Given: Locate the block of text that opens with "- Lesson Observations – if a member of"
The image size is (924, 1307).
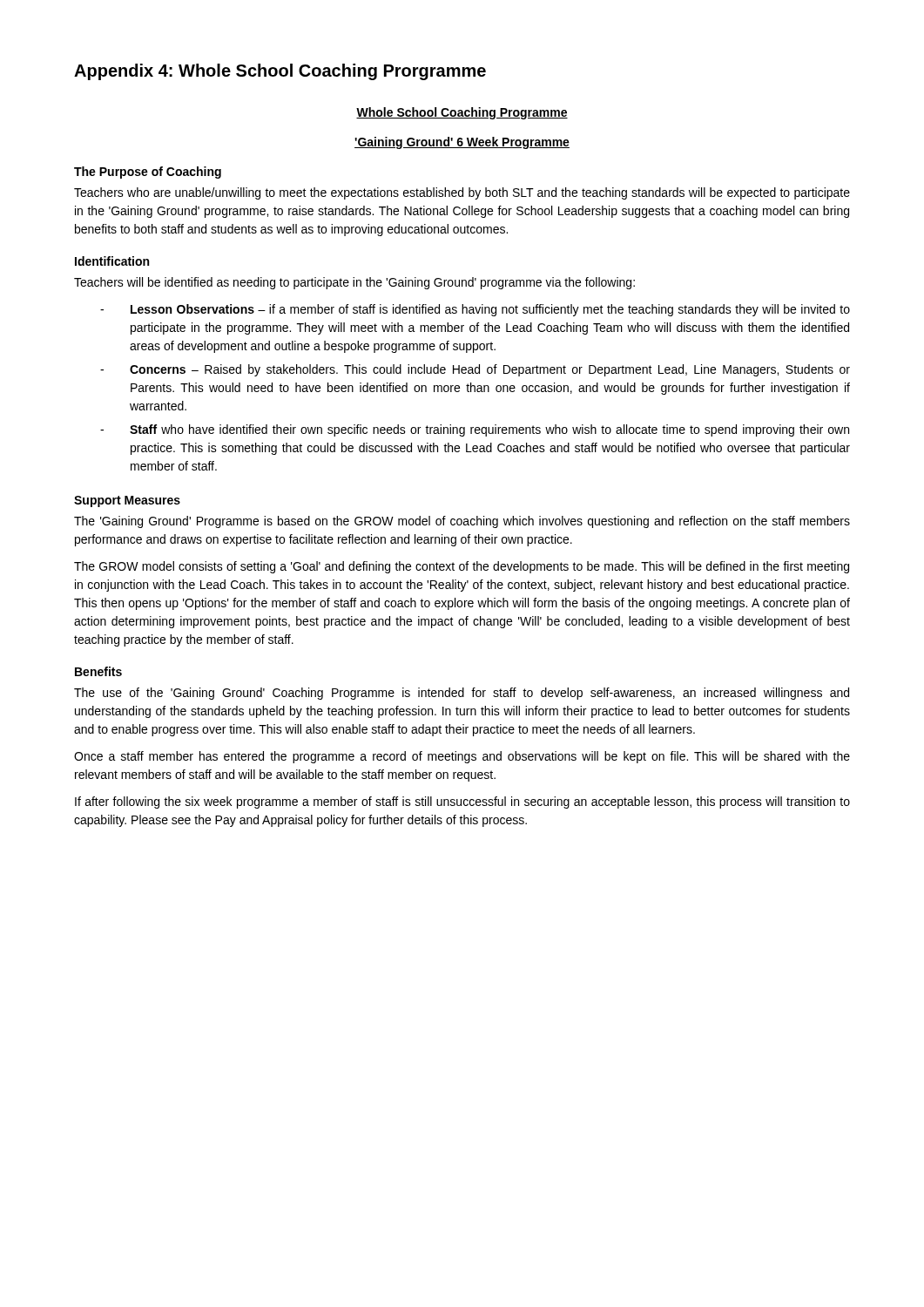Looking at the screenshot, I should [x=462, y=328].
